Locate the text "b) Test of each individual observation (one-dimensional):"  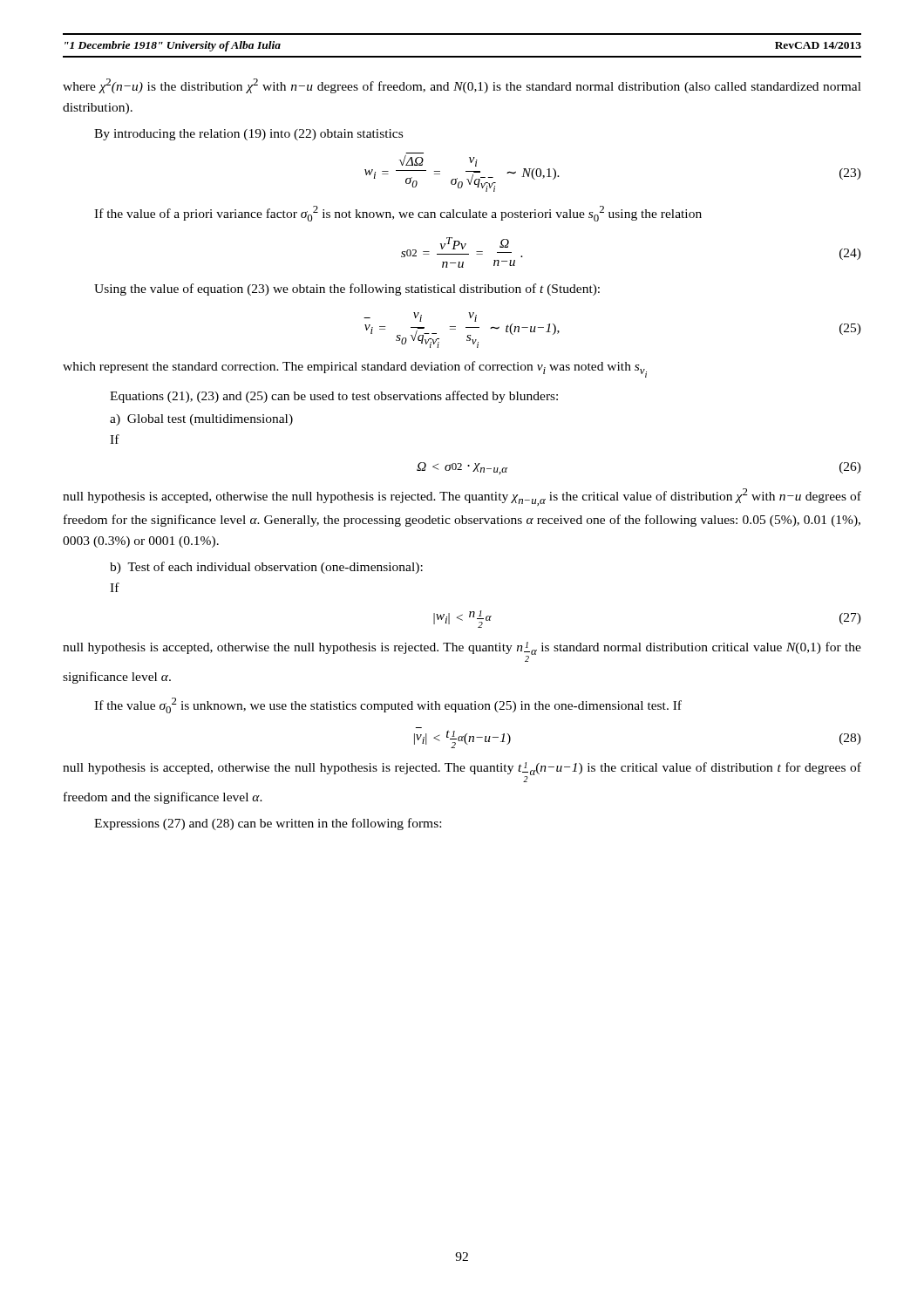pos(267,566)
